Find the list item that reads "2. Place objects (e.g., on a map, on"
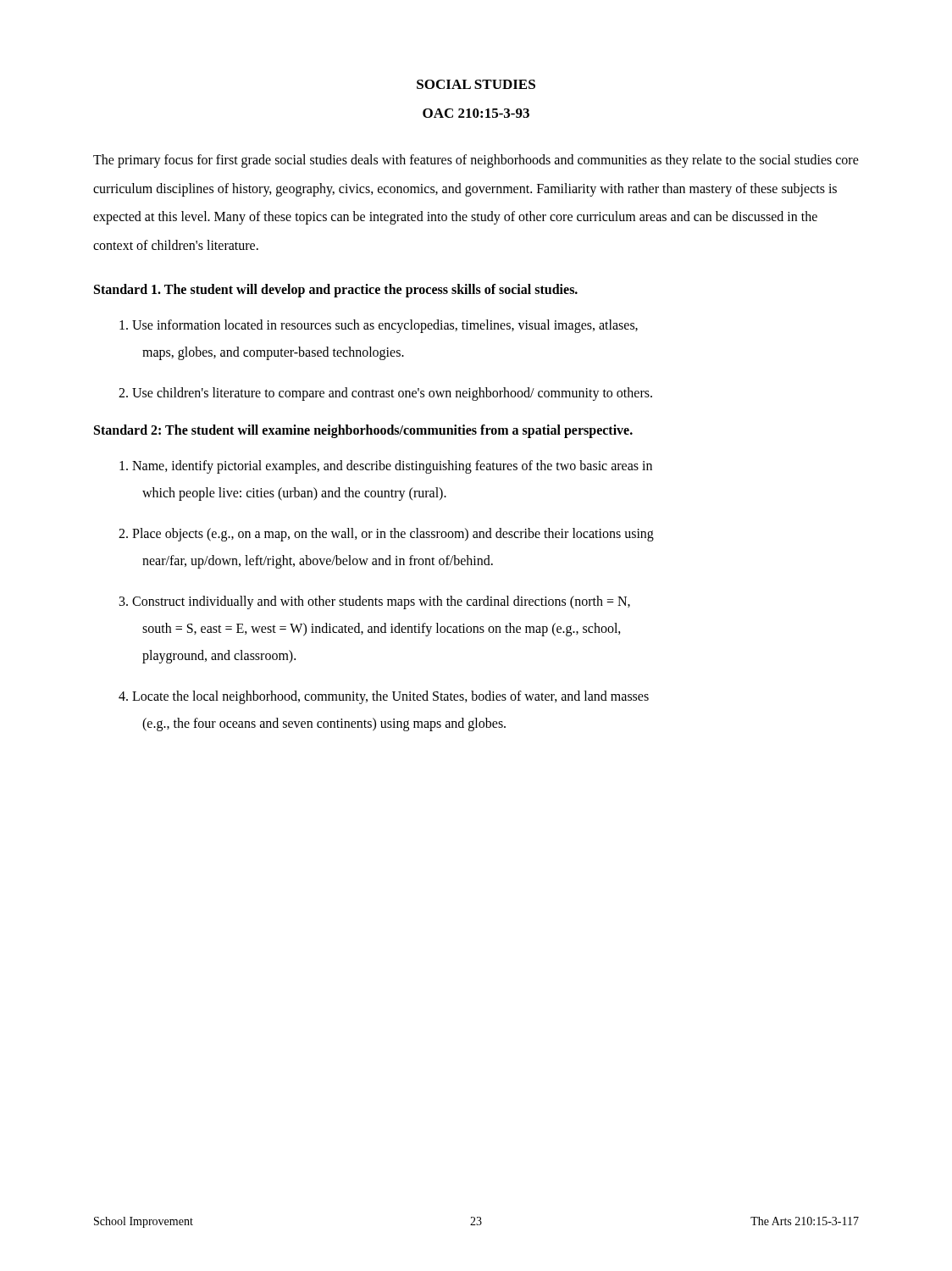952x1271 pixels. click(x=489, y=548)
